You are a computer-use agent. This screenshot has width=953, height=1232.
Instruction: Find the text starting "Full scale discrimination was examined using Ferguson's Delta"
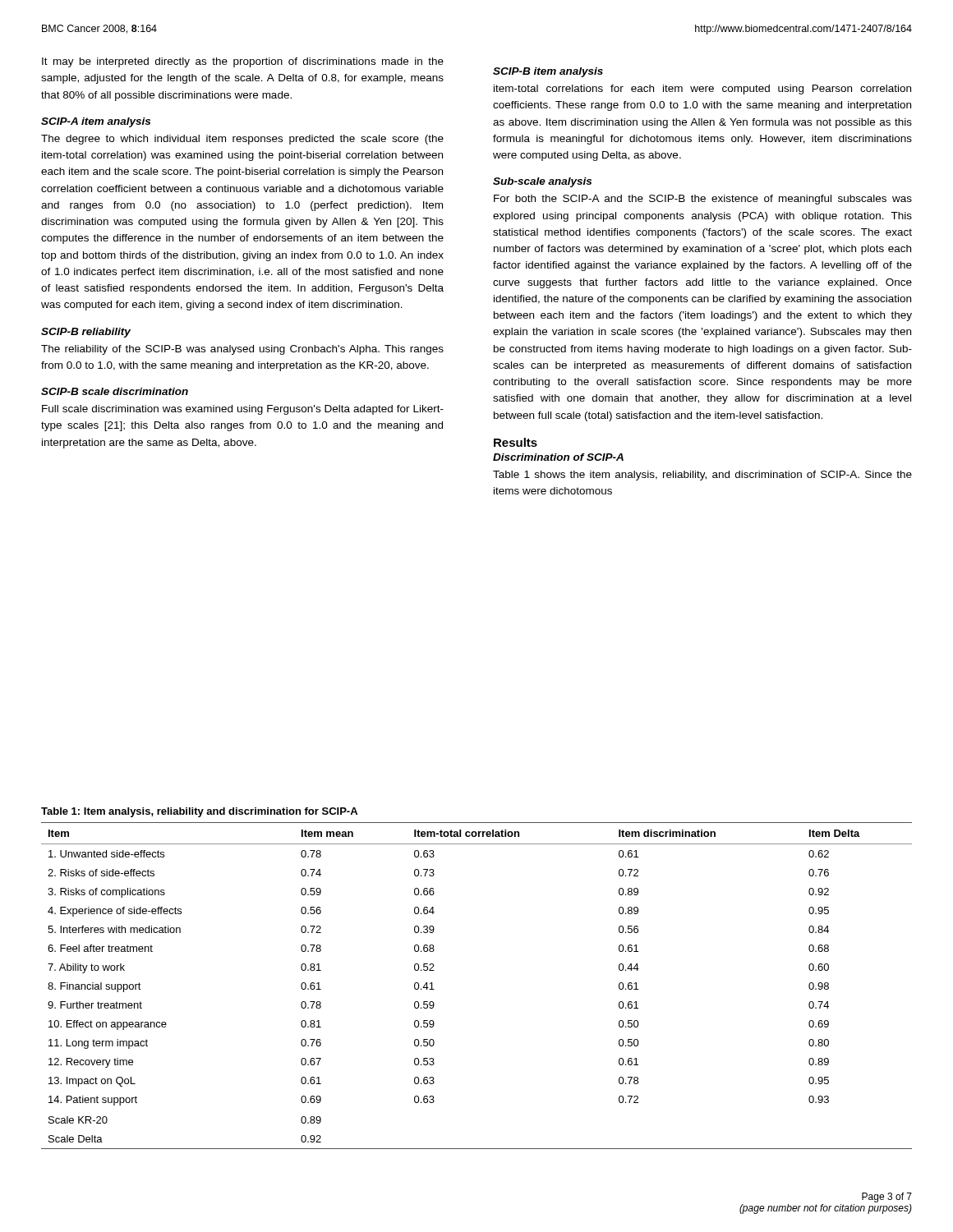tap(242, 425)
